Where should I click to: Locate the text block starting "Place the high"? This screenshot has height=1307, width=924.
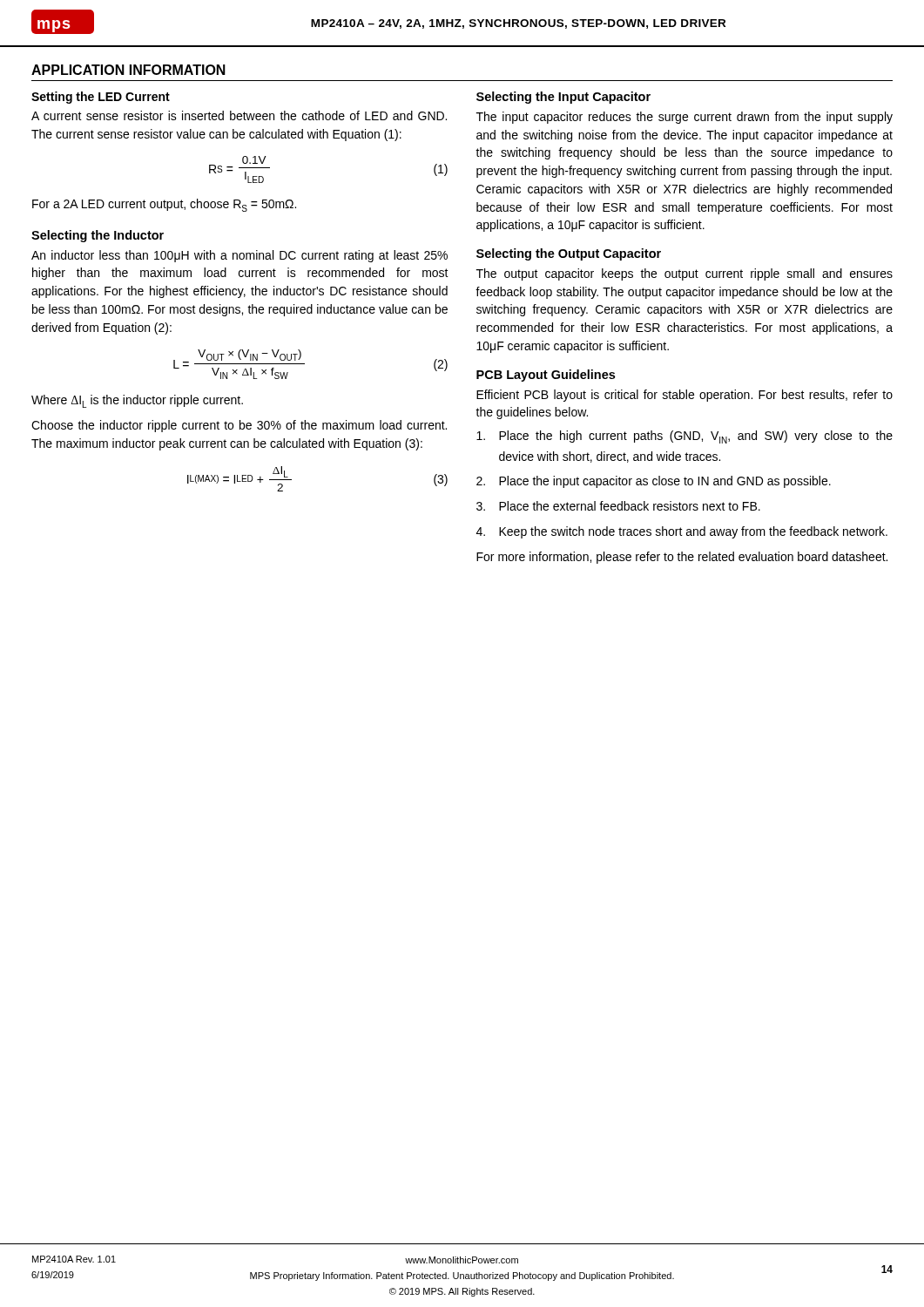684,446
